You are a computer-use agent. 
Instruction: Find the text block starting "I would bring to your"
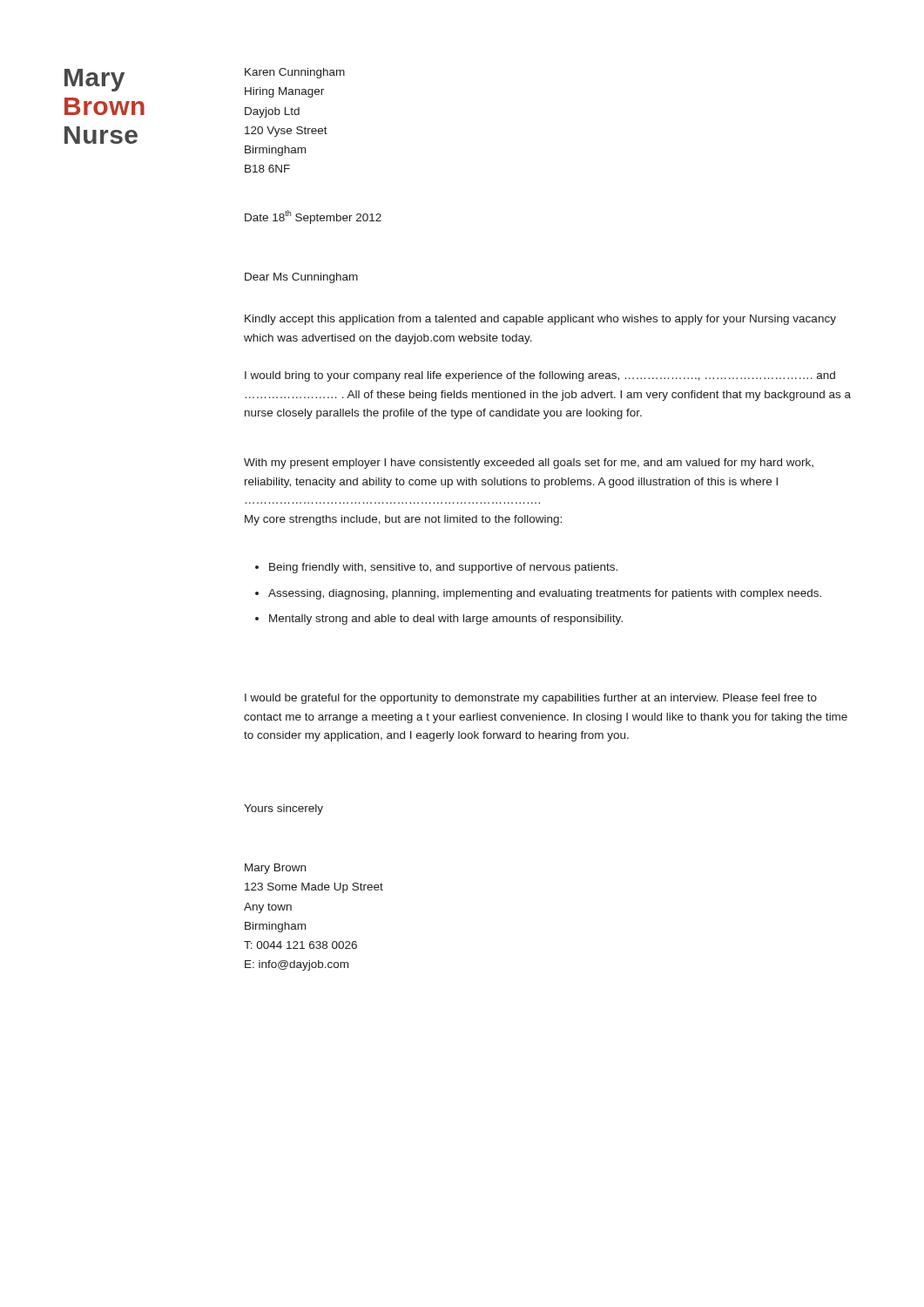point(547,394)
